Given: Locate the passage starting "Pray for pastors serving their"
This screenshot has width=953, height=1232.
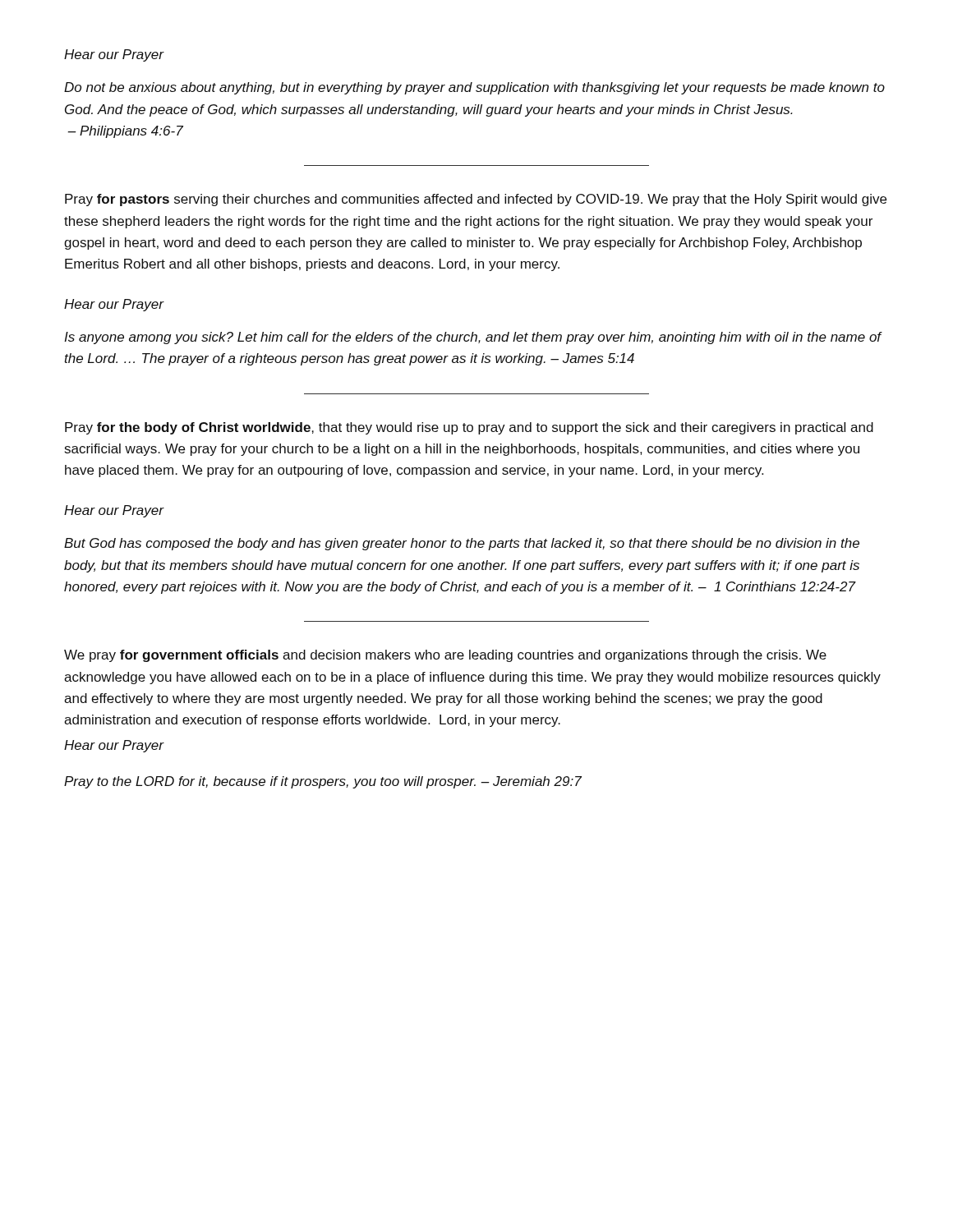Looking at the screenshot, I should [x=476, y=232].
